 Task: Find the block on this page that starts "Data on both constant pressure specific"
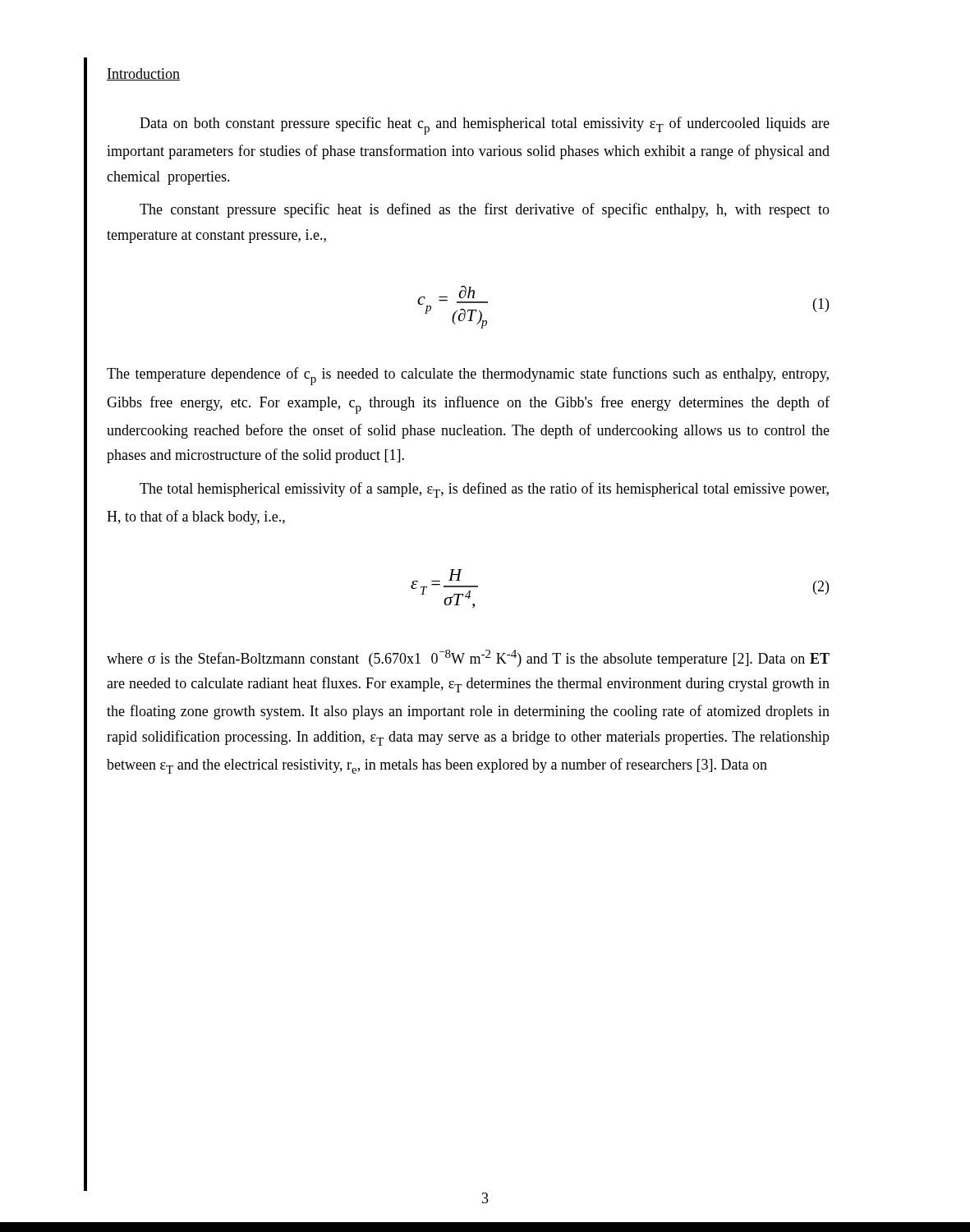[x=468, y=150]
